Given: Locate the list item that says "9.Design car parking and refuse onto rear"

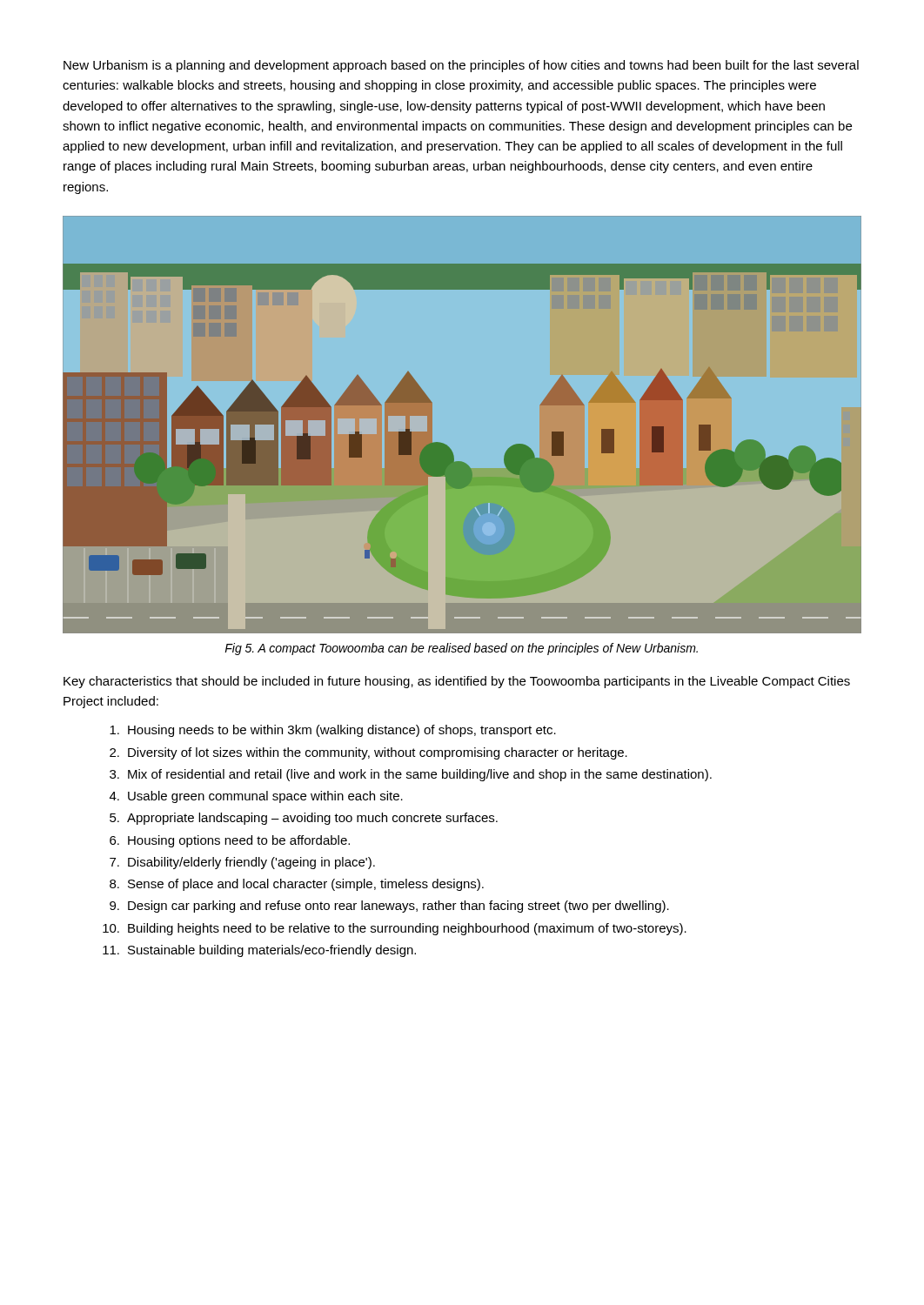Looking at the screenshot, I should tap(479, 906).
